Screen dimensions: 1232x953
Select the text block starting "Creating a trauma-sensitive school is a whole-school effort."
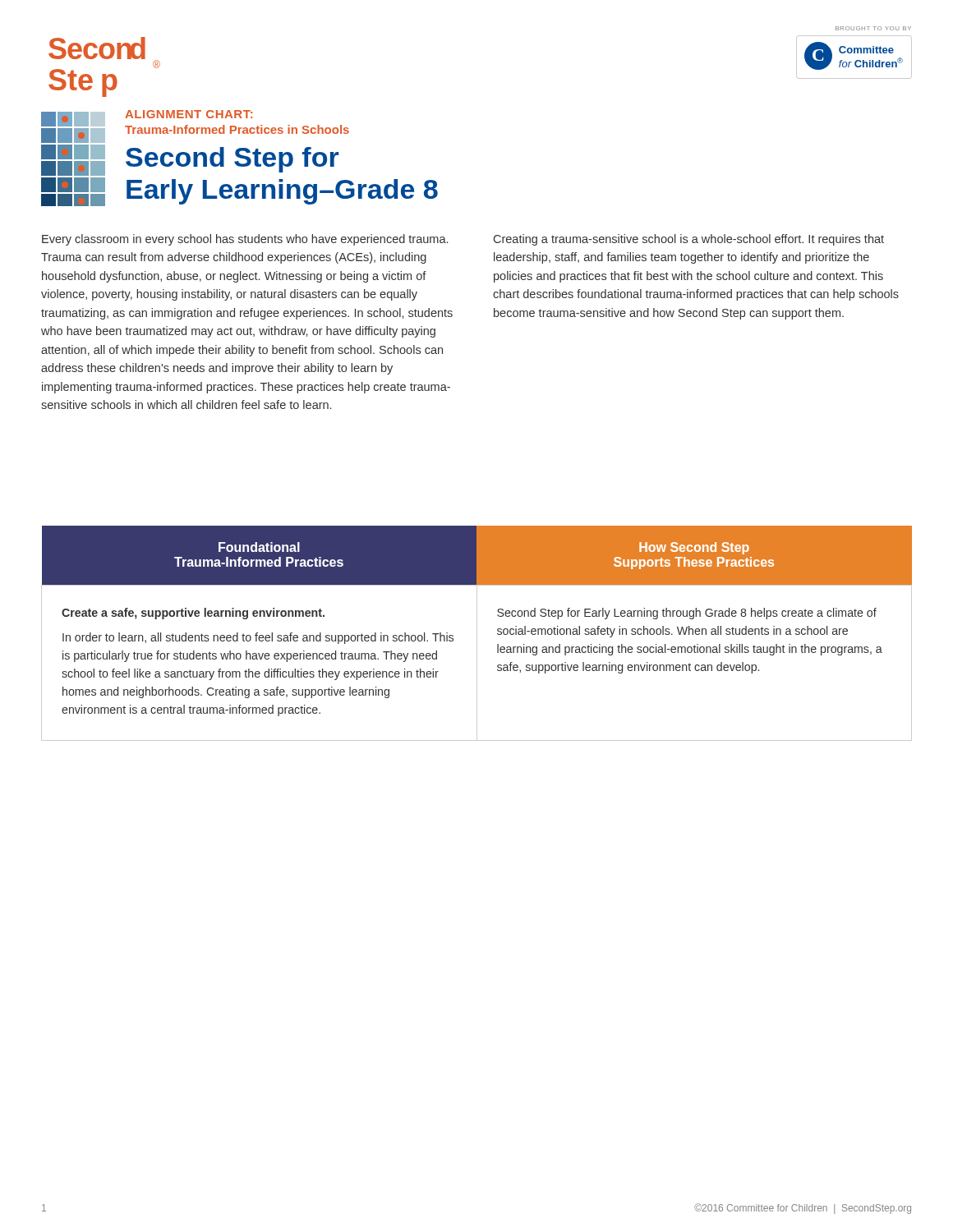click(696, 276)
